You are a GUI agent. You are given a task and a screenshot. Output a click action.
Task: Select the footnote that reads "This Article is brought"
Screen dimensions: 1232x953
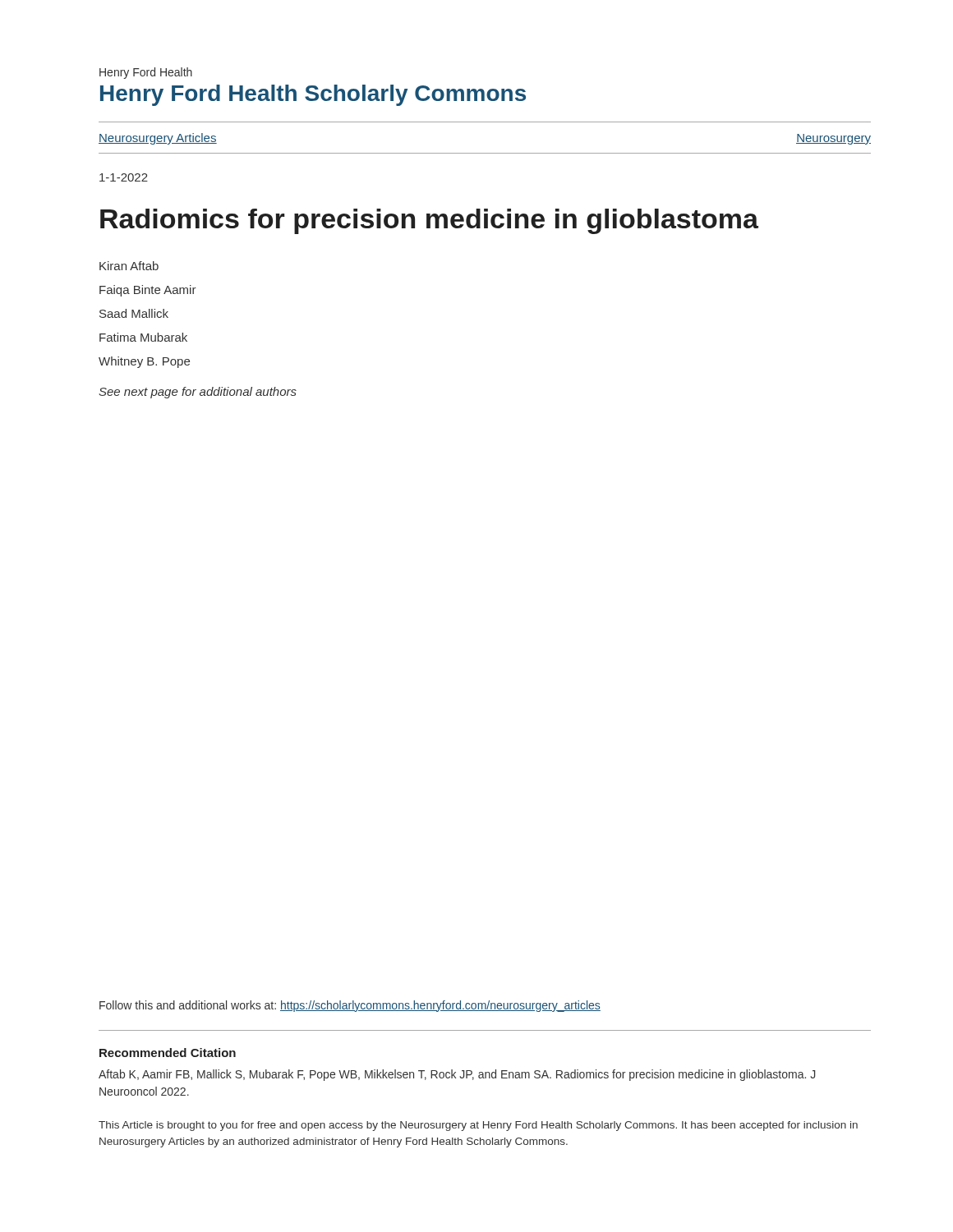tap(478, 1133)
